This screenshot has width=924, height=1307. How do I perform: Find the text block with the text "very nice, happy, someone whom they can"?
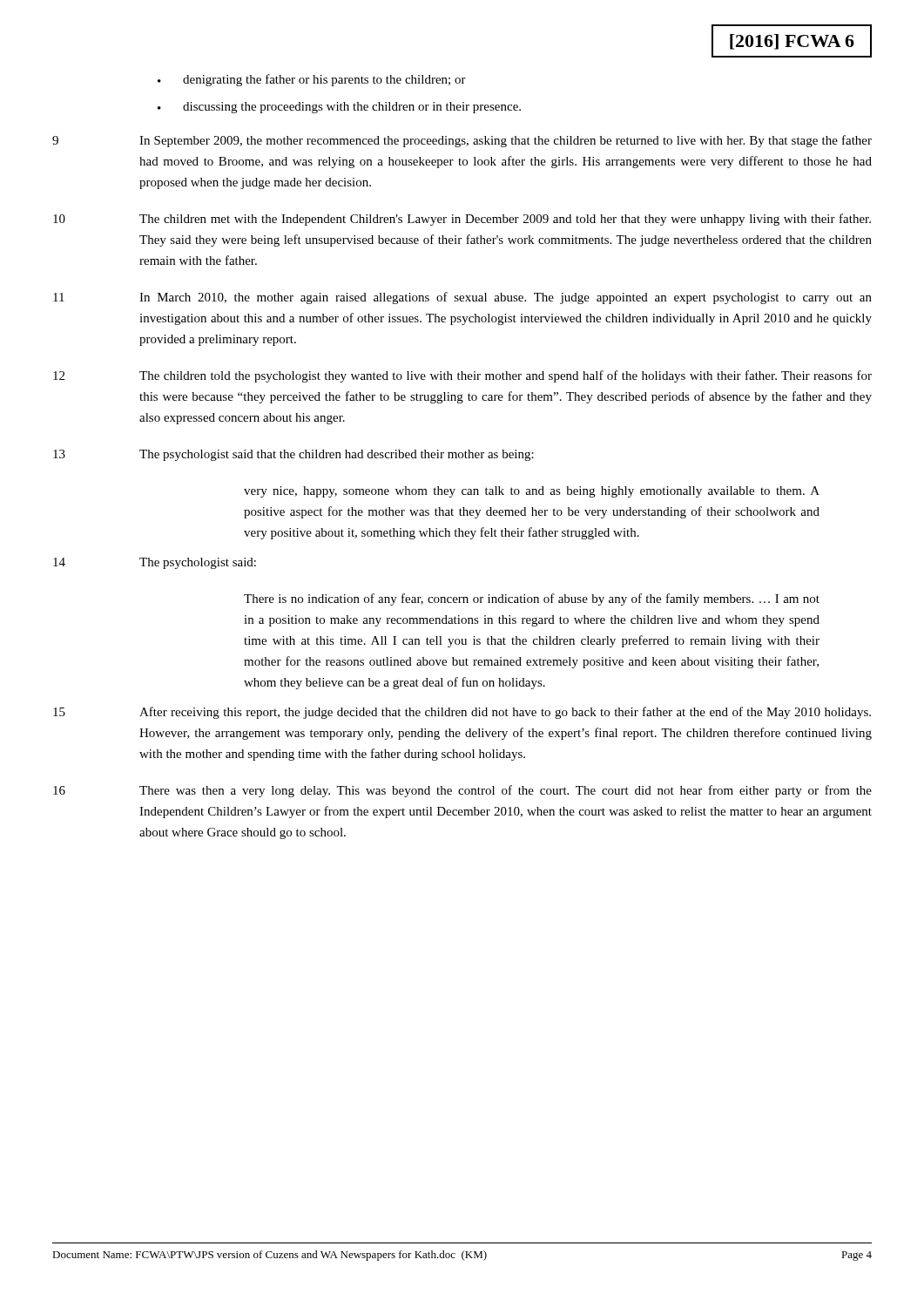(532, 511)
